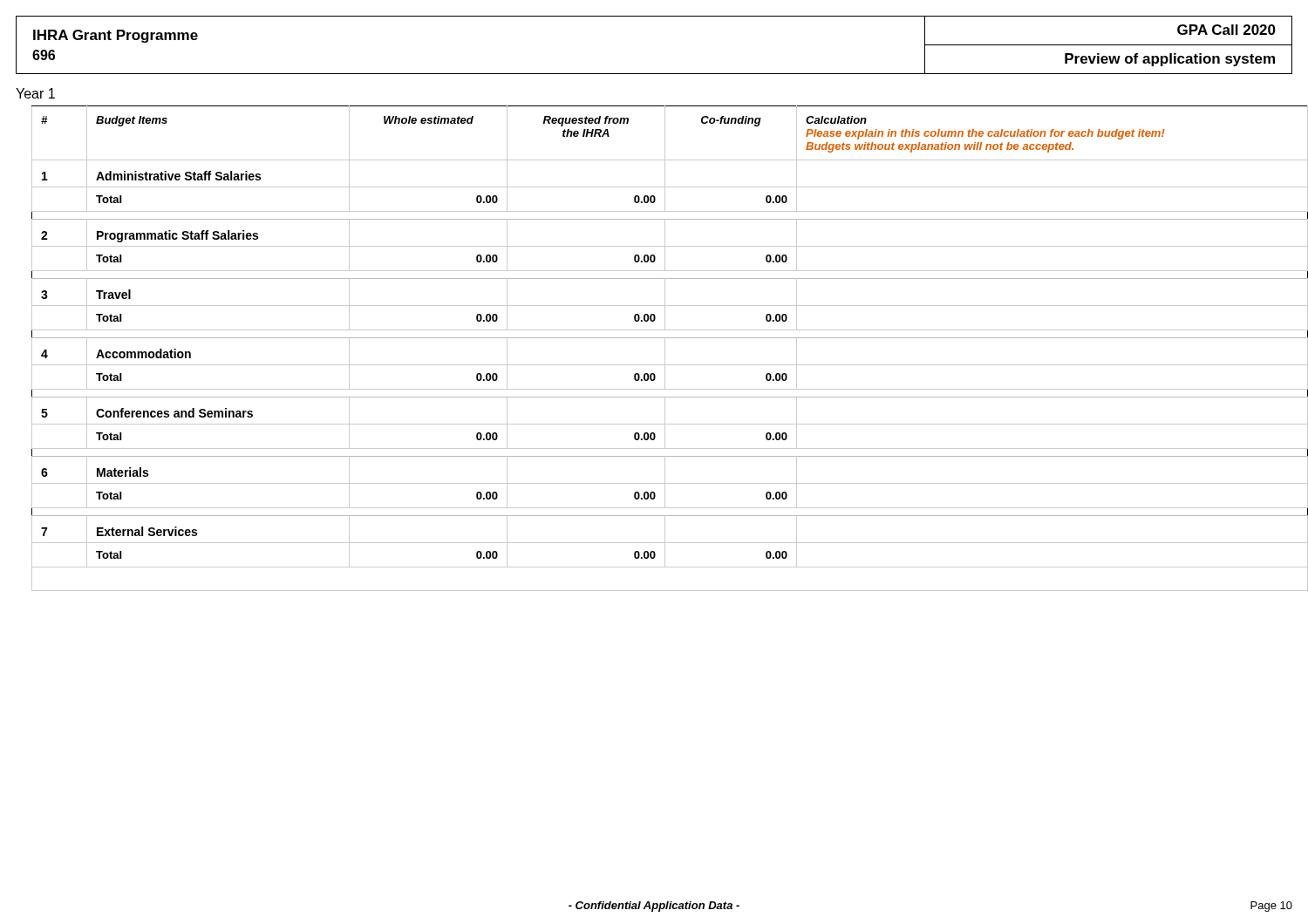Find the table that mentions "Programmatic Staff Salaries"

(654, 348)
